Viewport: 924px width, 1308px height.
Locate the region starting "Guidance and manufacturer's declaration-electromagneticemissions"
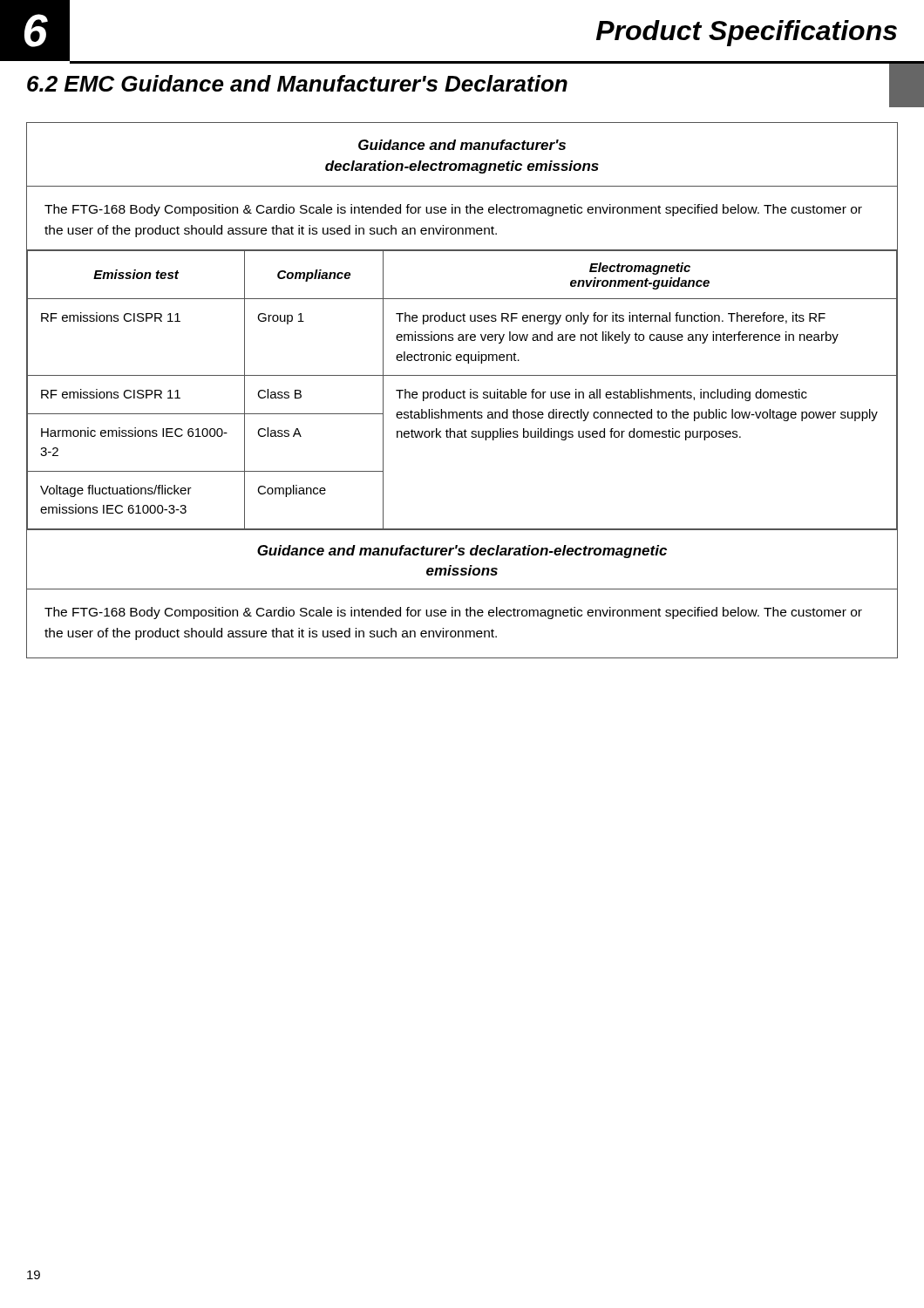[462, 561]
